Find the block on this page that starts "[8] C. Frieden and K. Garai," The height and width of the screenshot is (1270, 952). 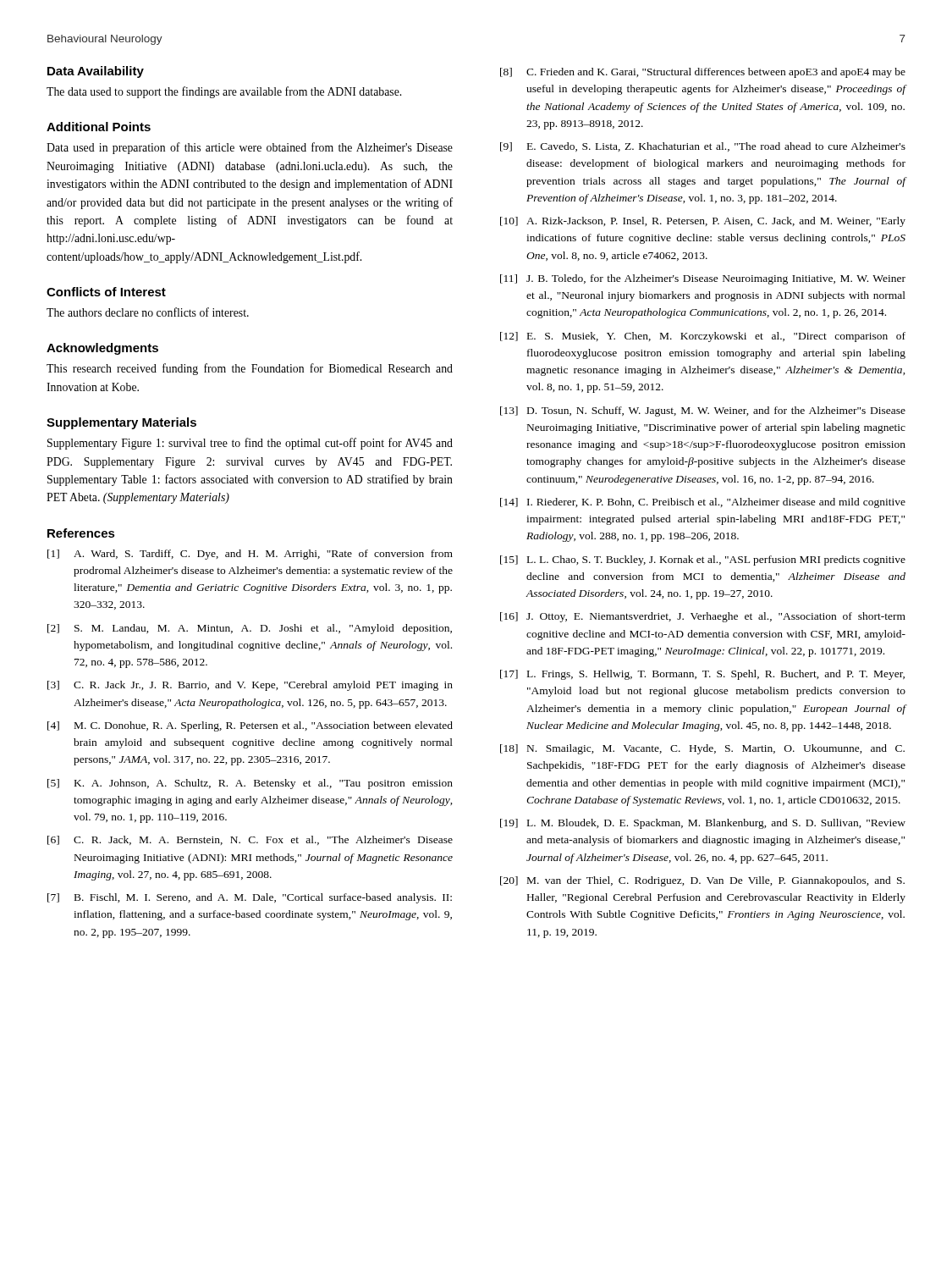[702, 98]
